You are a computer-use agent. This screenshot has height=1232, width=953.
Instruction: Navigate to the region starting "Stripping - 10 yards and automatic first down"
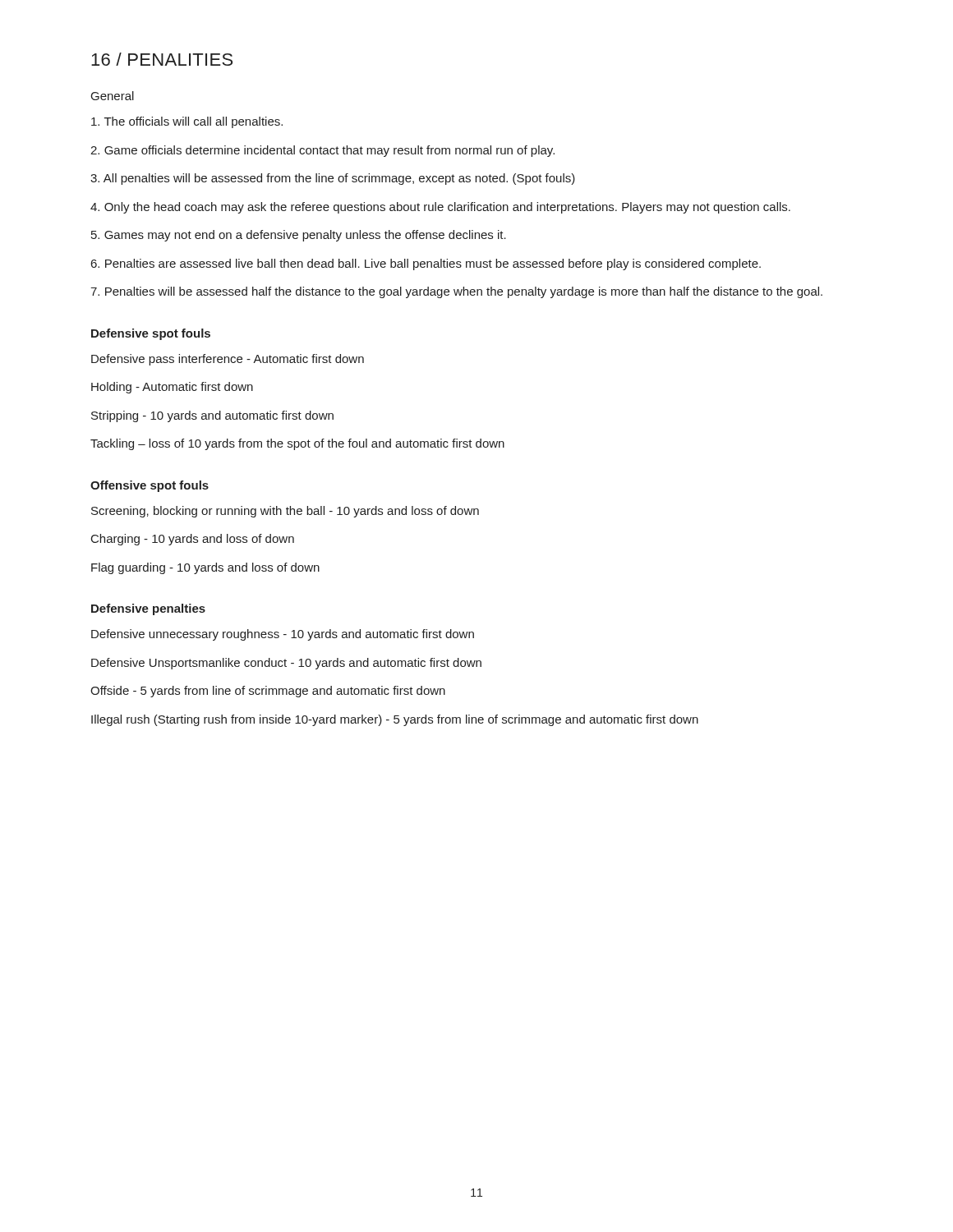pos(212,415)
